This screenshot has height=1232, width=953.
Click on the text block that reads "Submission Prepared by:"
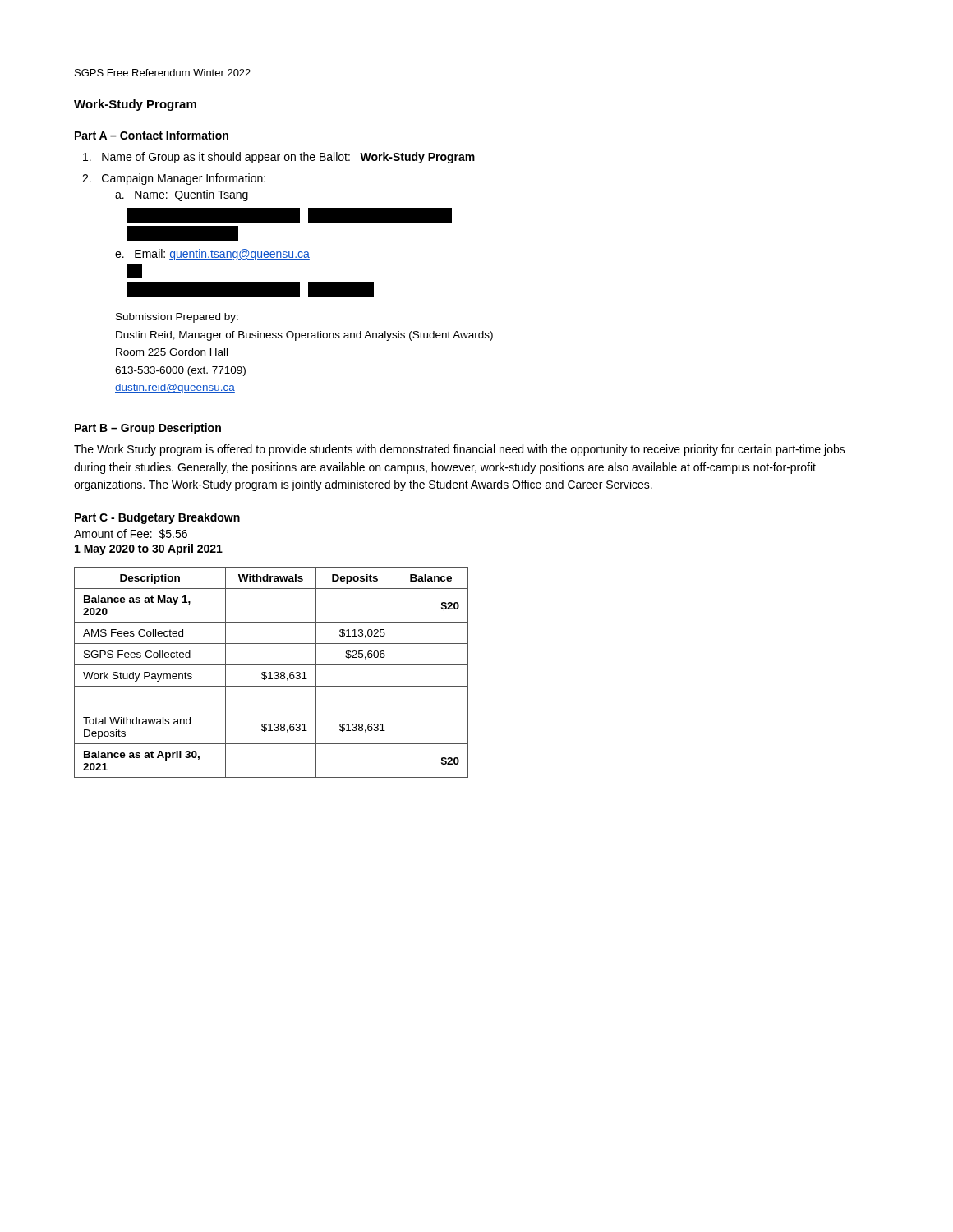pyautogui.click(x=177, y=318)
